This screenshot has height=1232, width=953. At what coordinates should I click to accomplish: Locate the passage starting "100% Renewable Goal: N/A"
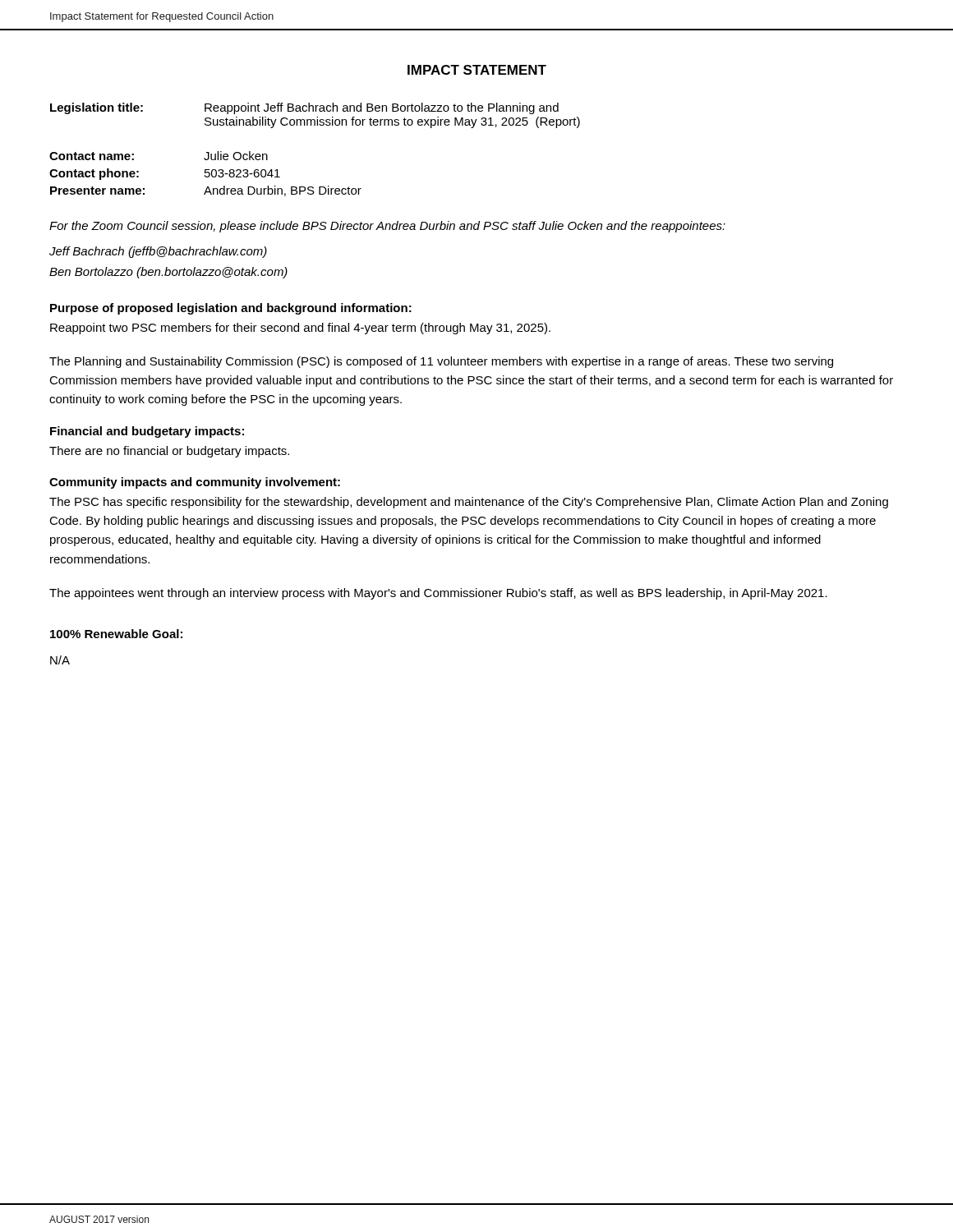[116, 634]
